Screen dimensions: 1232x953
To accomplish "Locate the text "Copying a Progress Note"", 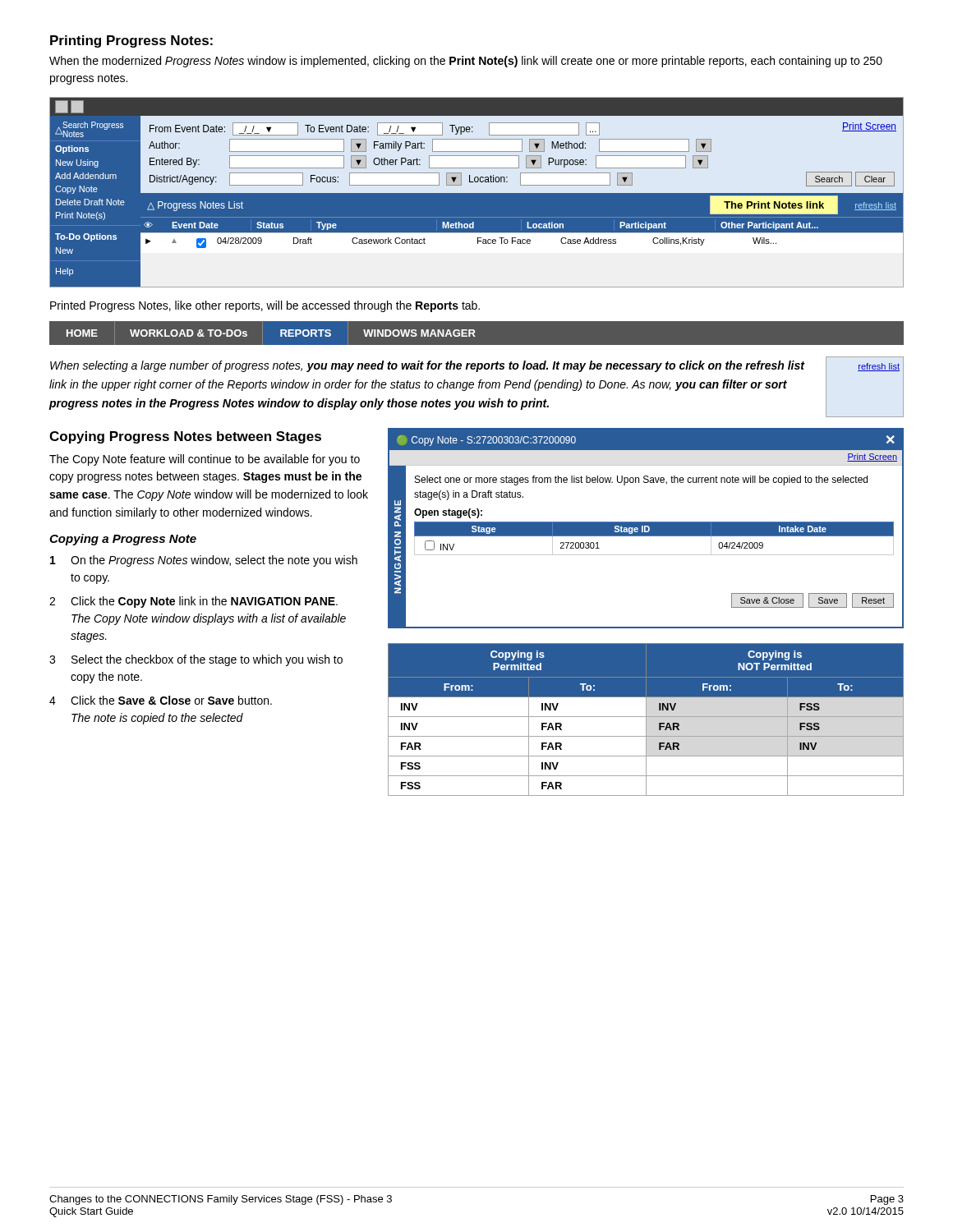I will pos(123,539).
